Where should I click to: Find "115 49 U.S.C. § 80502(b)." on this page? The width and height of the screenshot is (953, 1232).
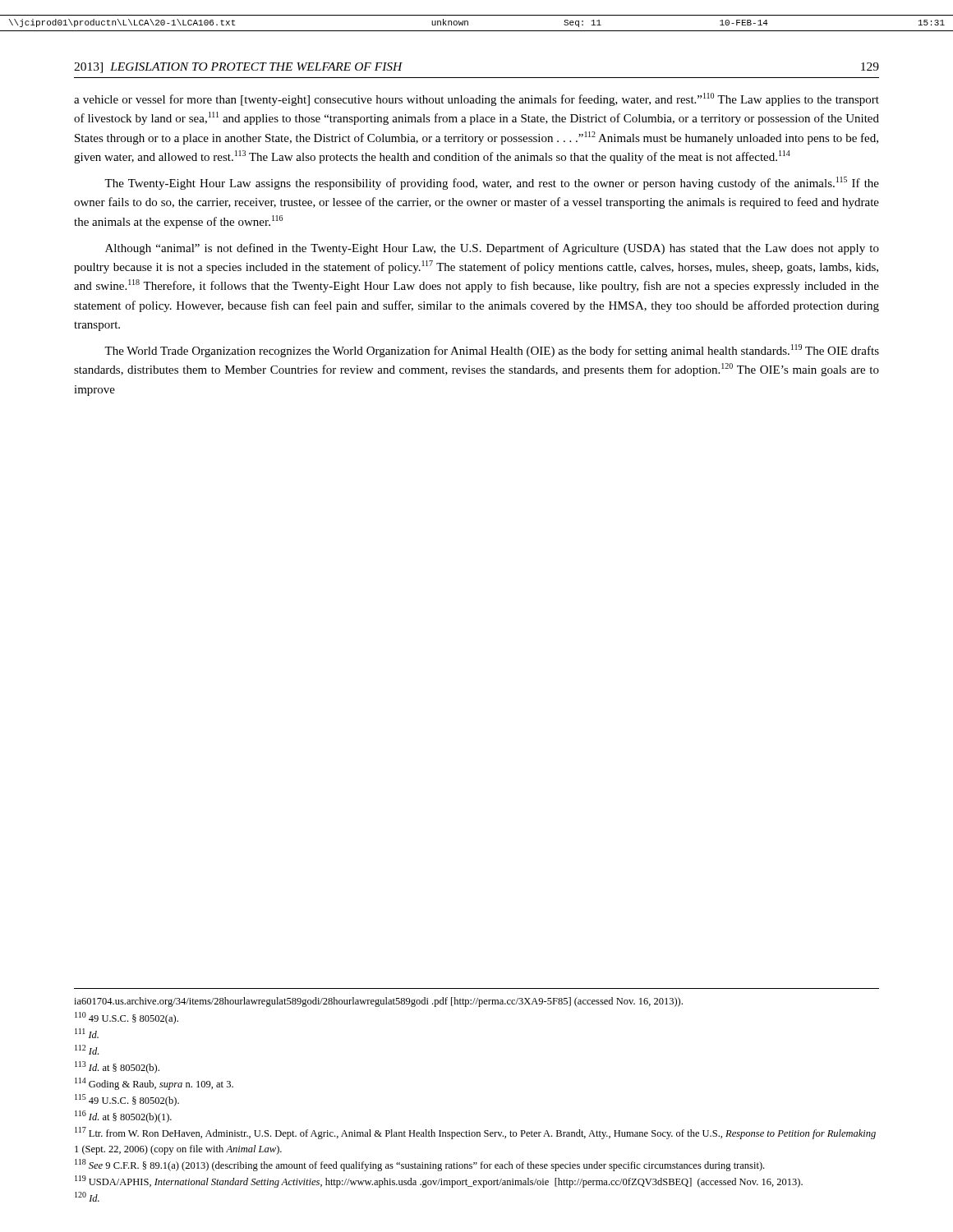pos(127,1100)
